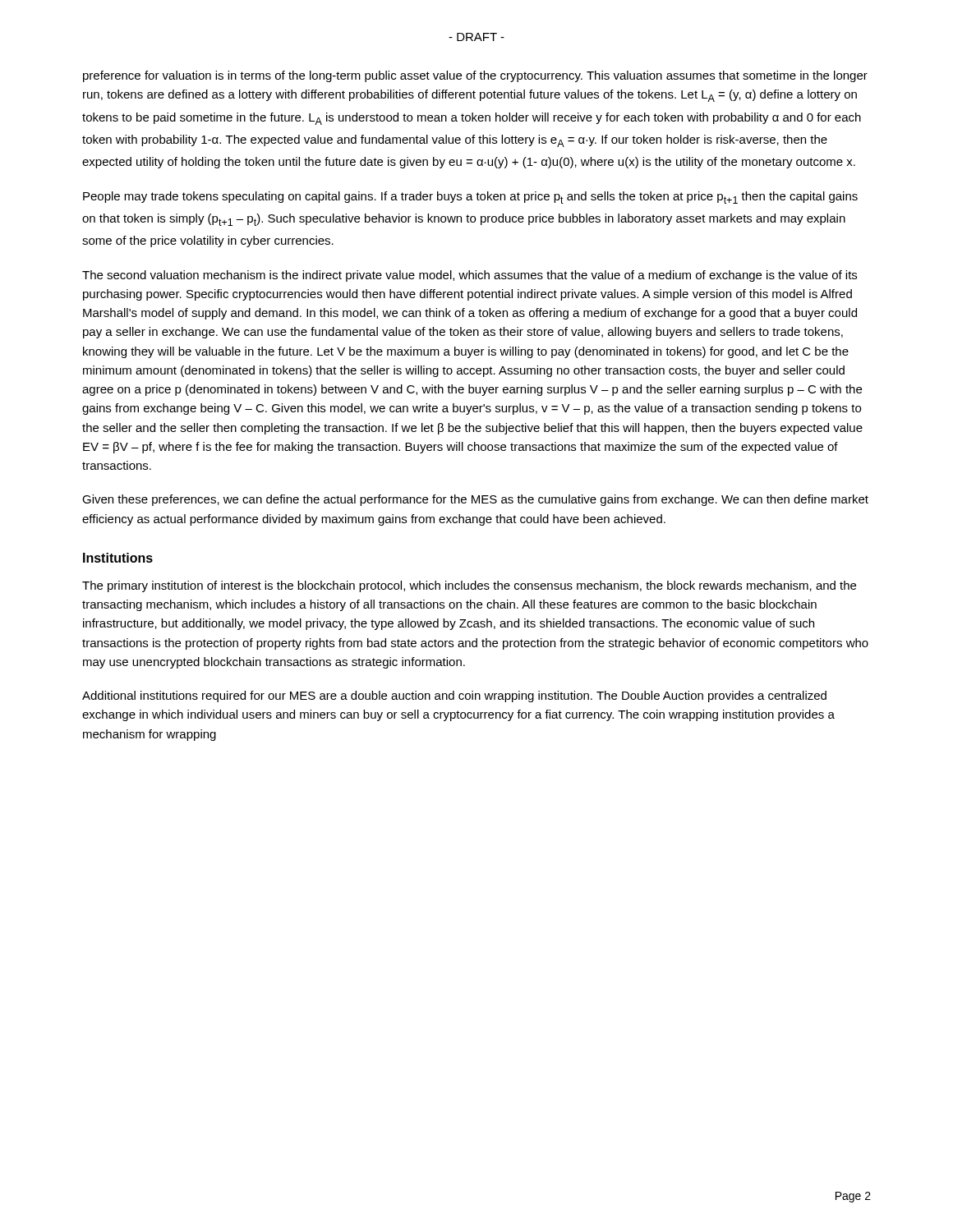Point to the block starting "The second valuation mechanism is"
This screenshot has height=1232, width=953.
click(x=472, y=370)
